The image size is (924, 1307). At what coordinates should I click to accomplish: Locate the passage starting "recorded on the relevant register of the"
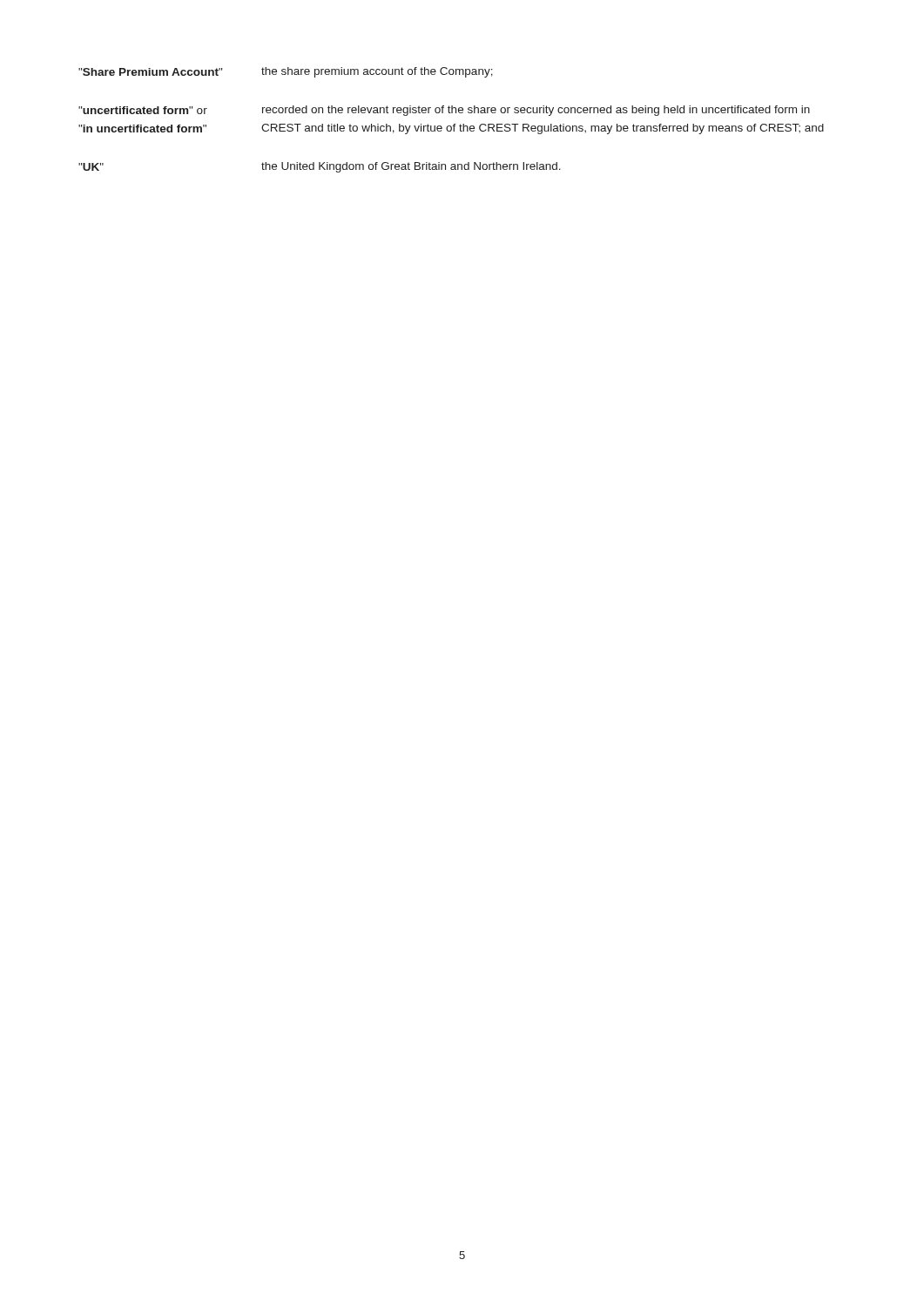543,118
